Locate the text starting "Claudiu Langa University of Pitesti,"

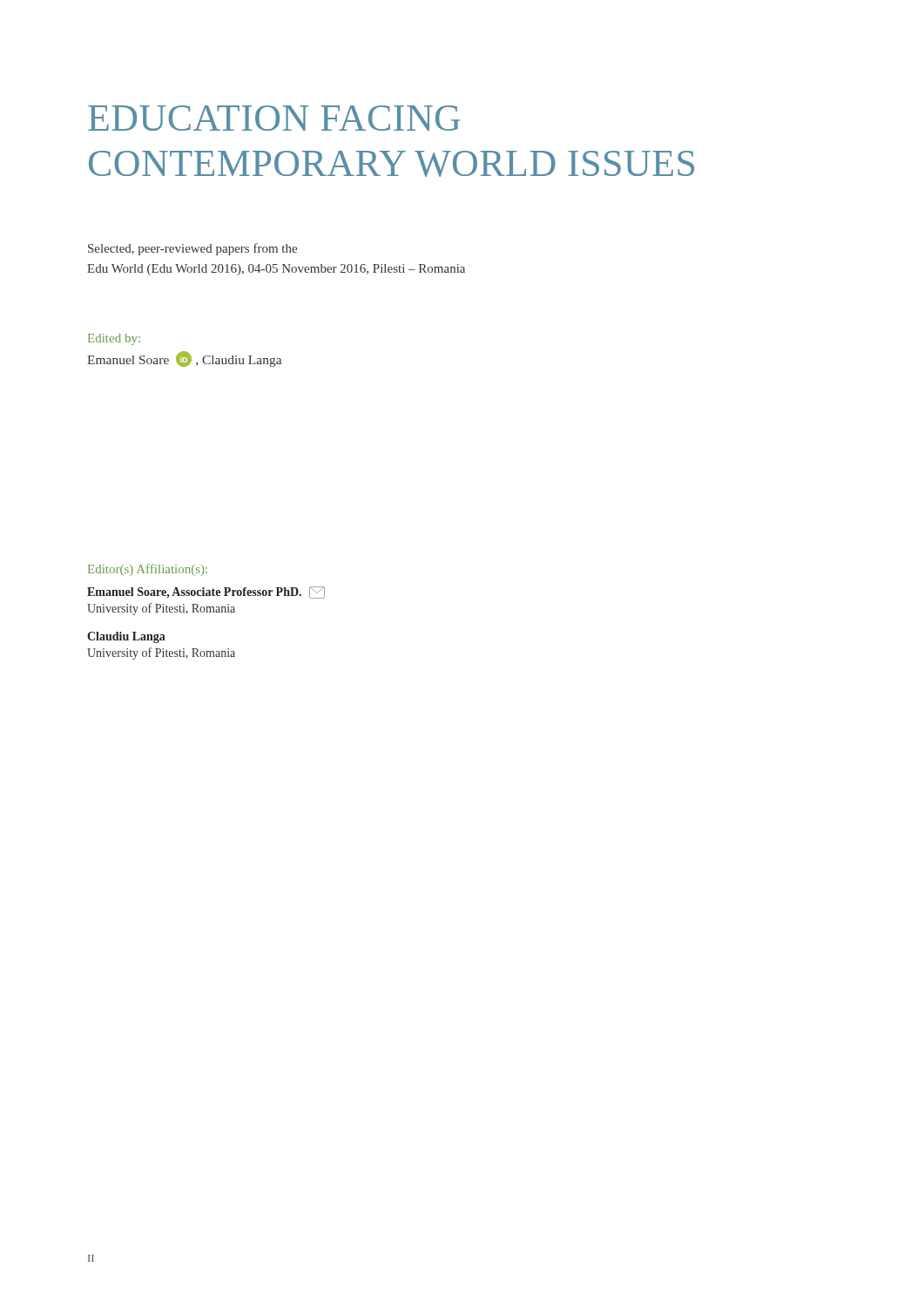(126, 637)
